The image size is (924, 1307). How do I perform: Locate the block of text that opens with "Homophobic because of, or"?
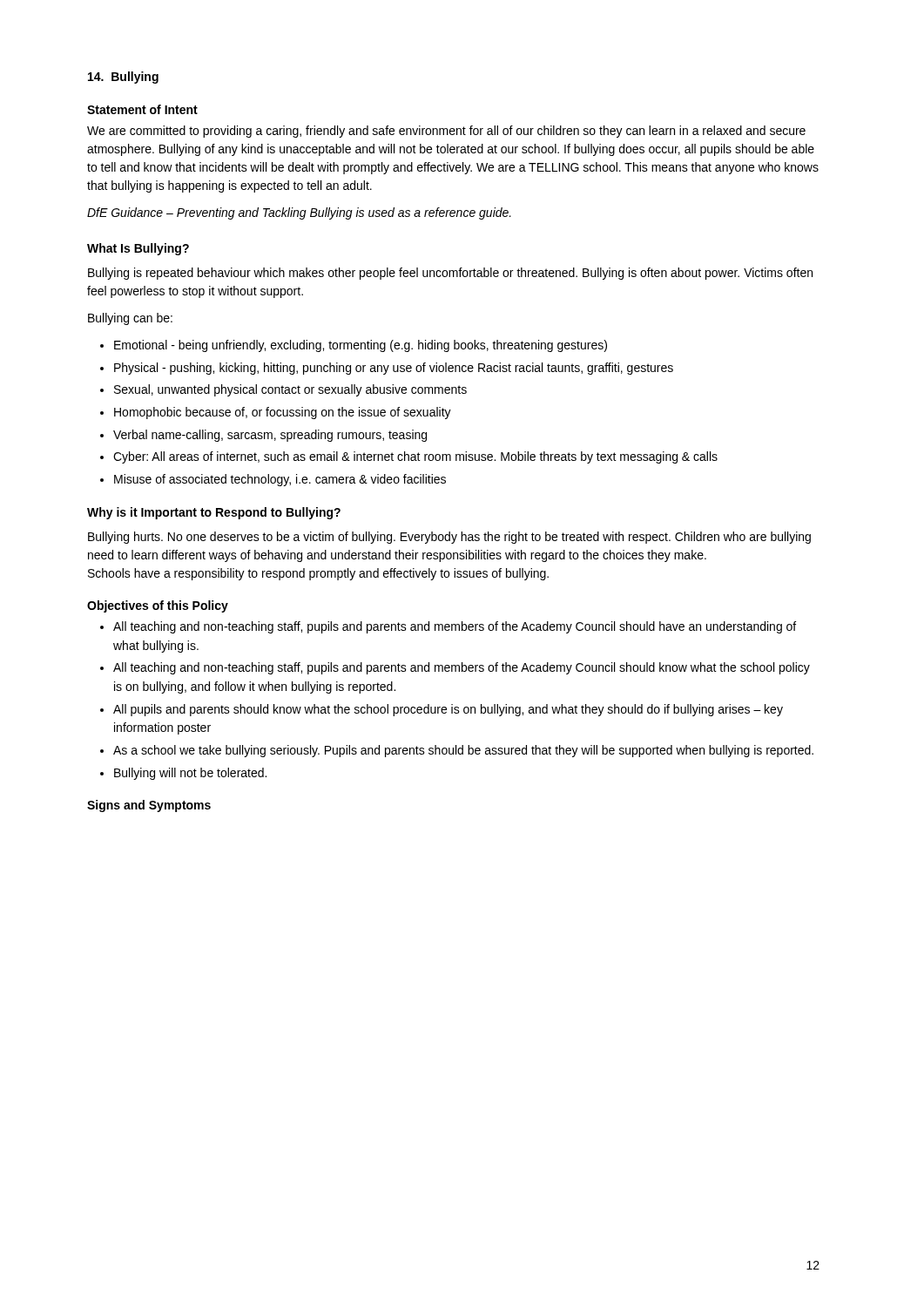(x=282, y=412)
